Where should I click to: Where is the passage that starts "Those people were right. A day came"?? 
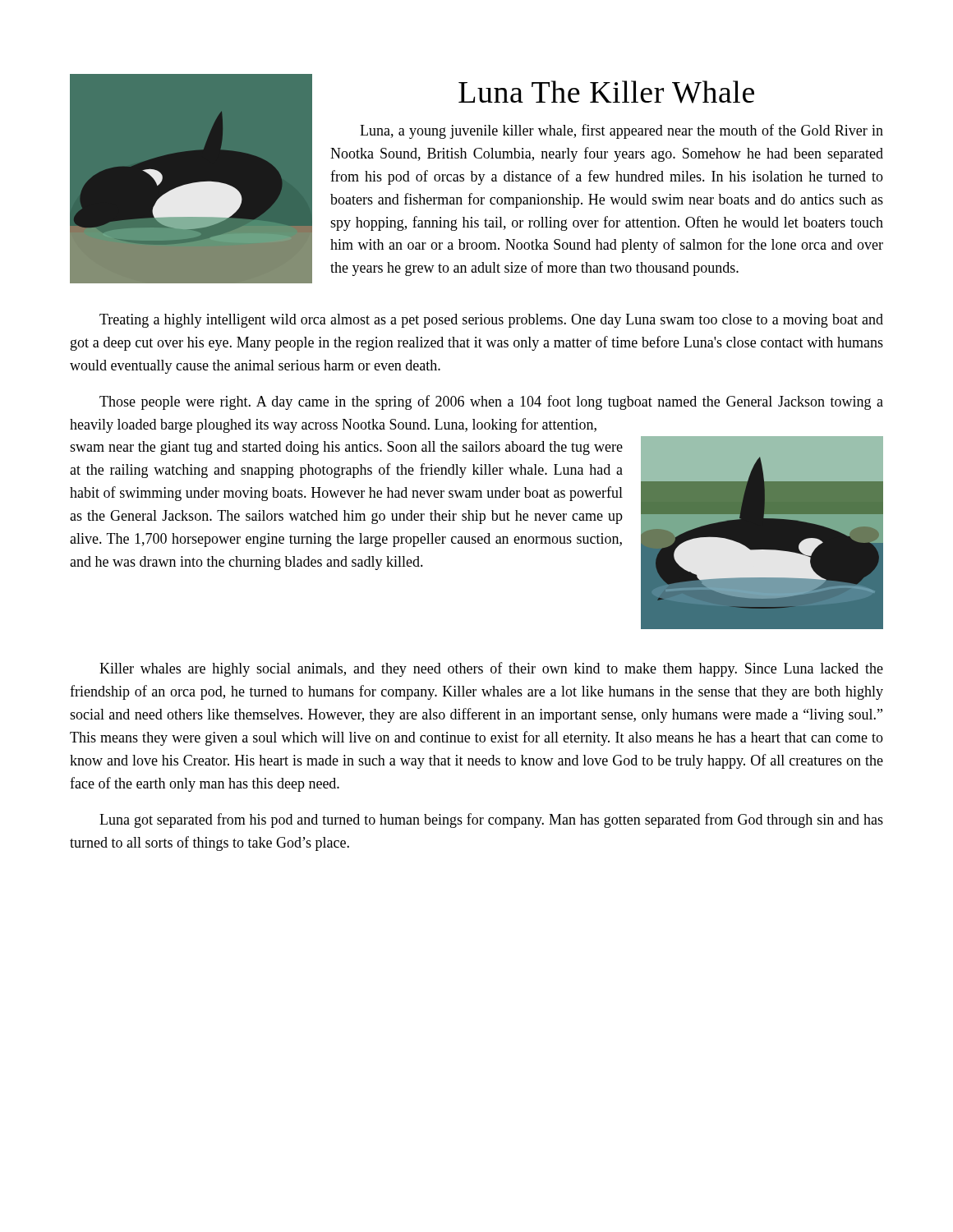click(476, 514)
